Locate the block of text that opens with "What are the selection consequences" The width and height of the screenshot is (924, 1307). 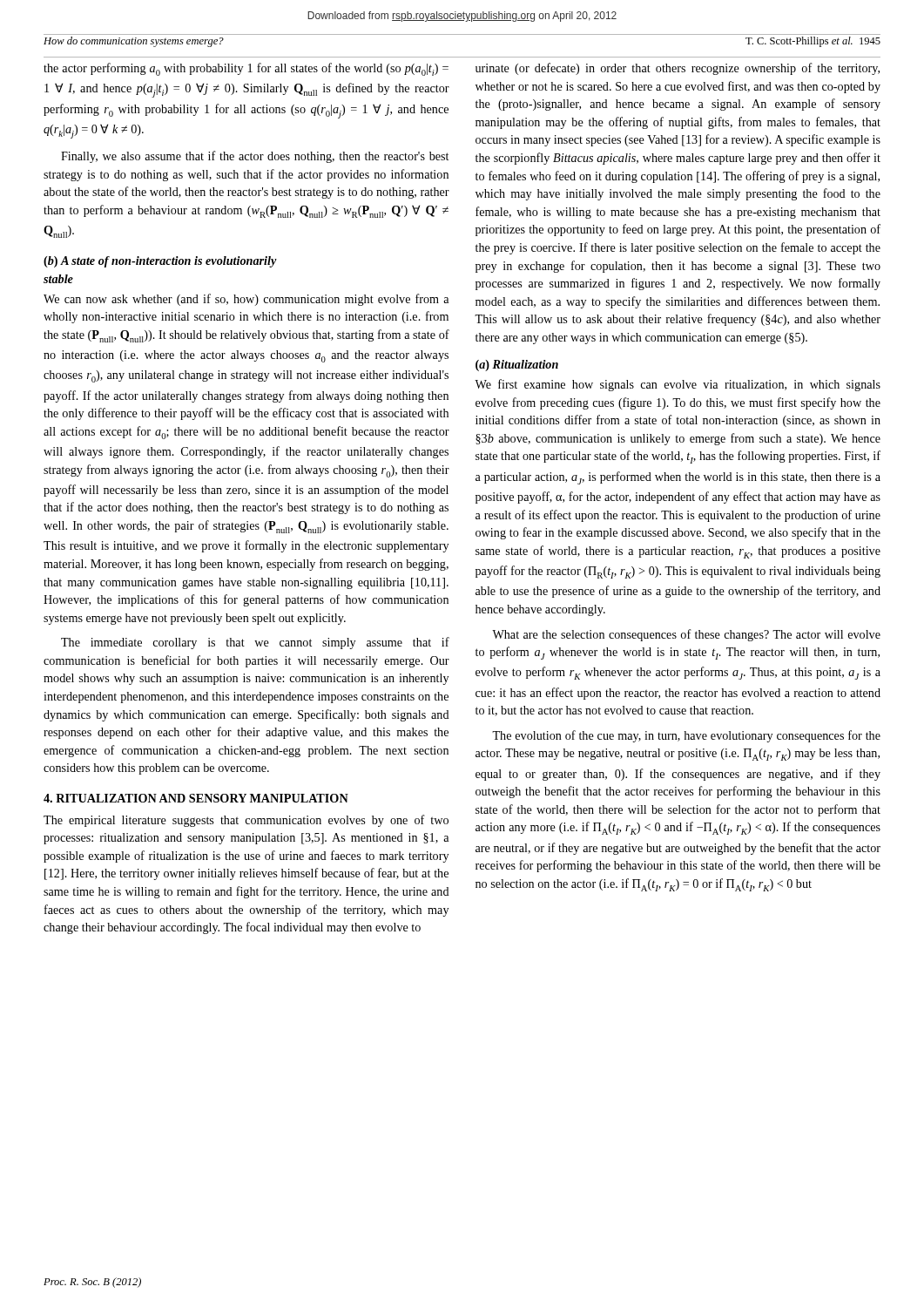coord(678,672)
